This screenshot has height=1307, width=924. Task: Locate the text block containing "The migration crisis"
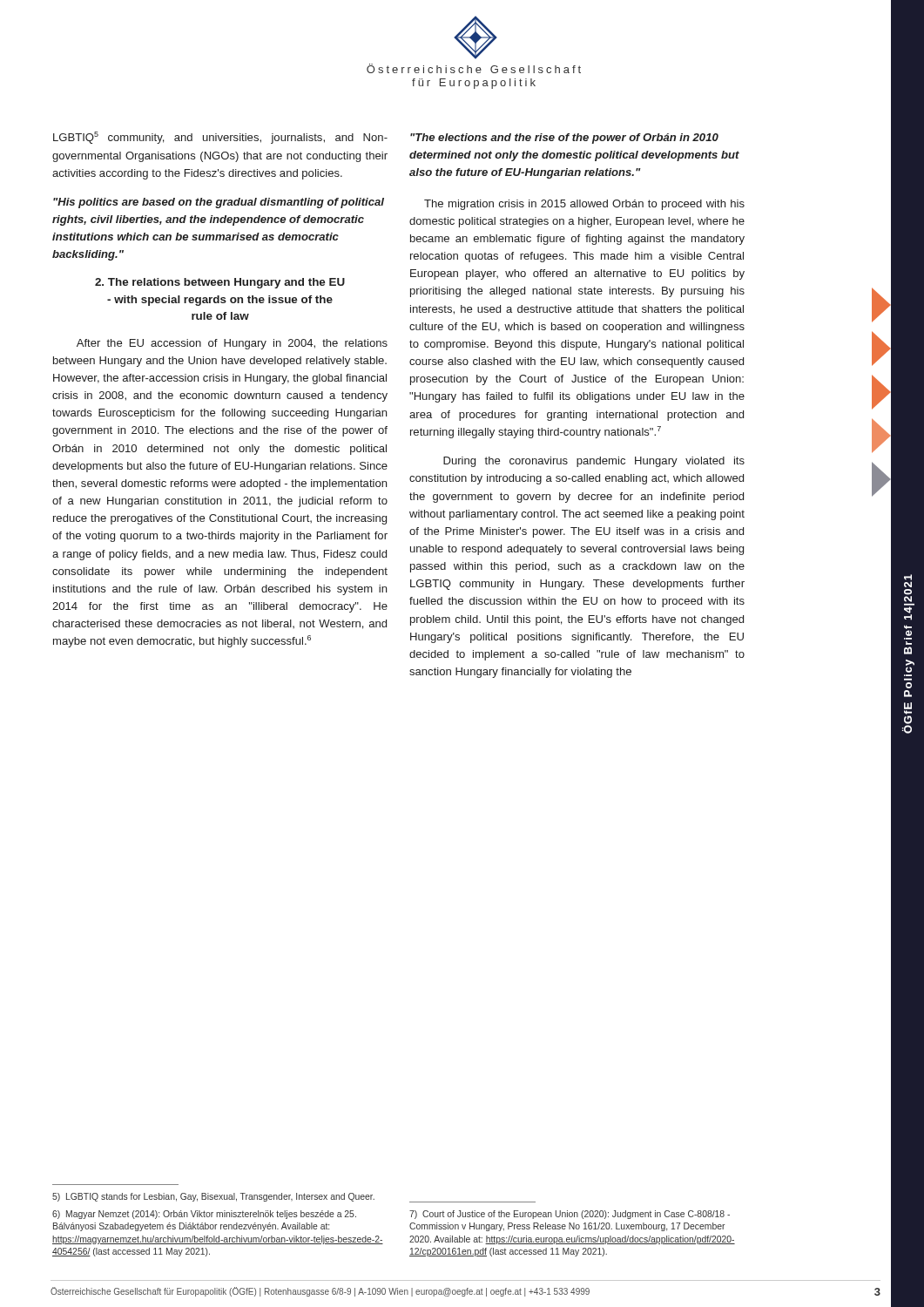coord(577,317)
